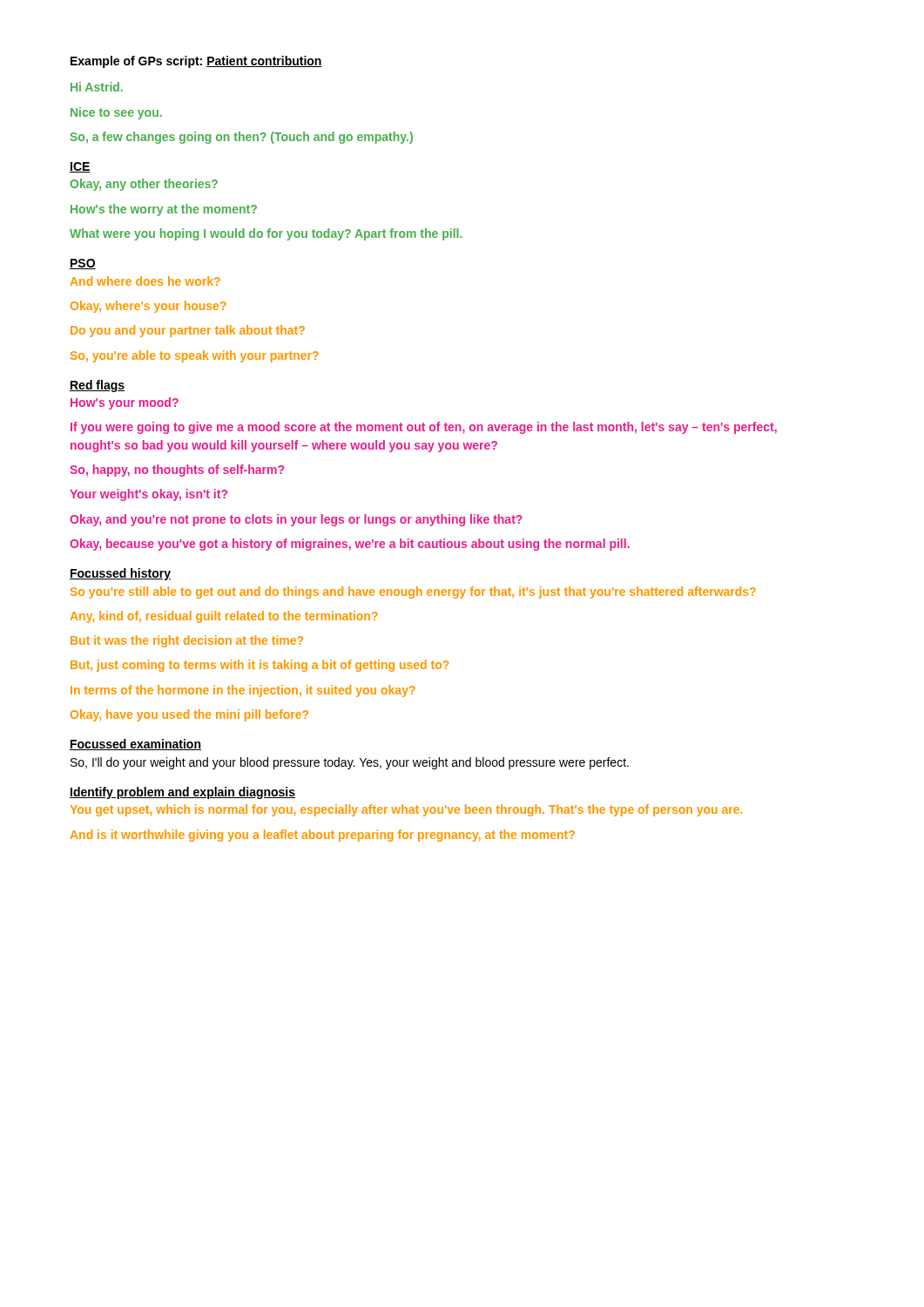Click on the passage starting "Focussed examination"
The width and height of the screenshot is (924, 1307).
point(135,745)
